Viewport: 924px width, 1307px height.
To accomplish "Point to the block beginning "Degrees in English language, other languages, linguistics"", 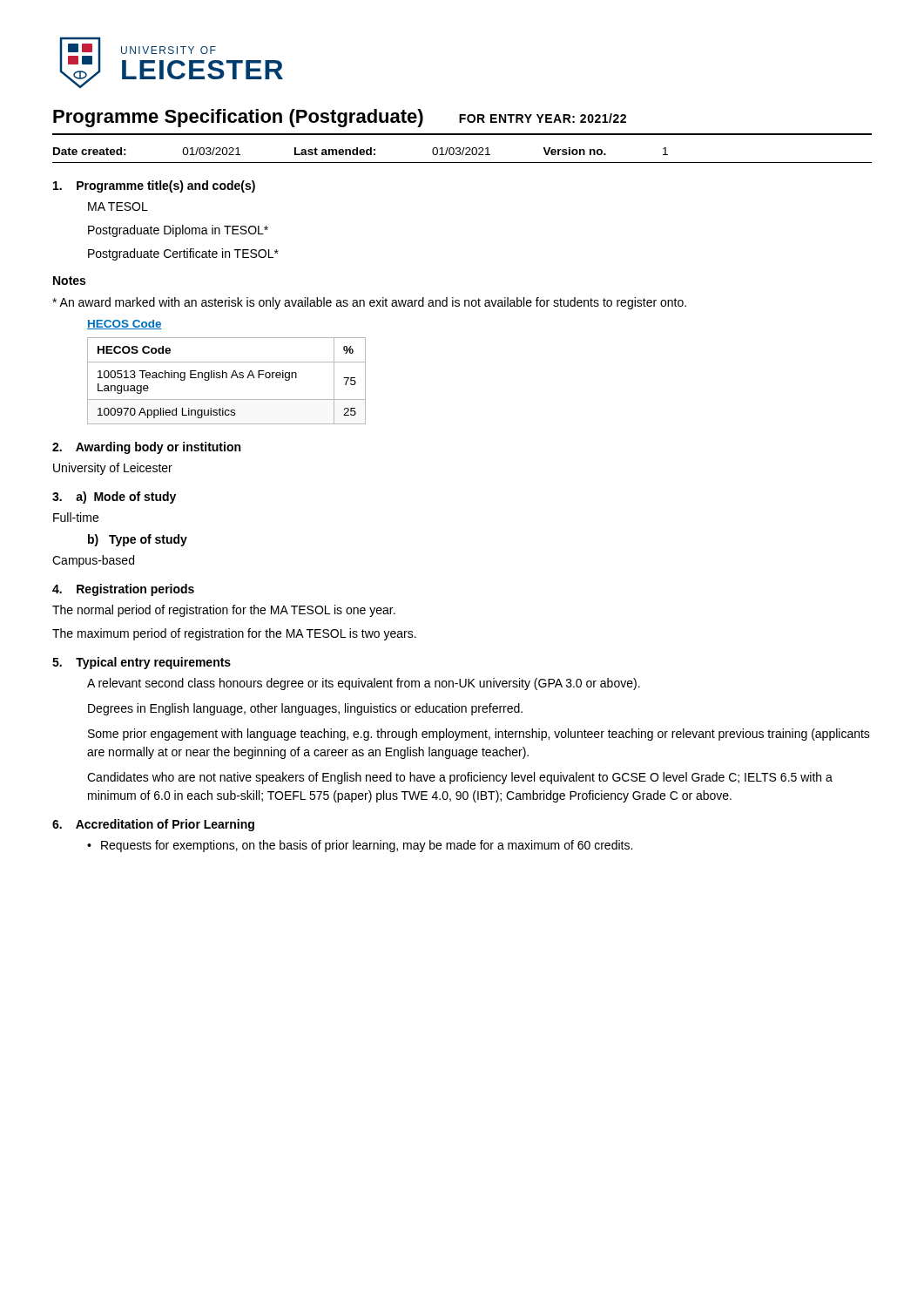I will pyautogui.click(x=305, y=708).
